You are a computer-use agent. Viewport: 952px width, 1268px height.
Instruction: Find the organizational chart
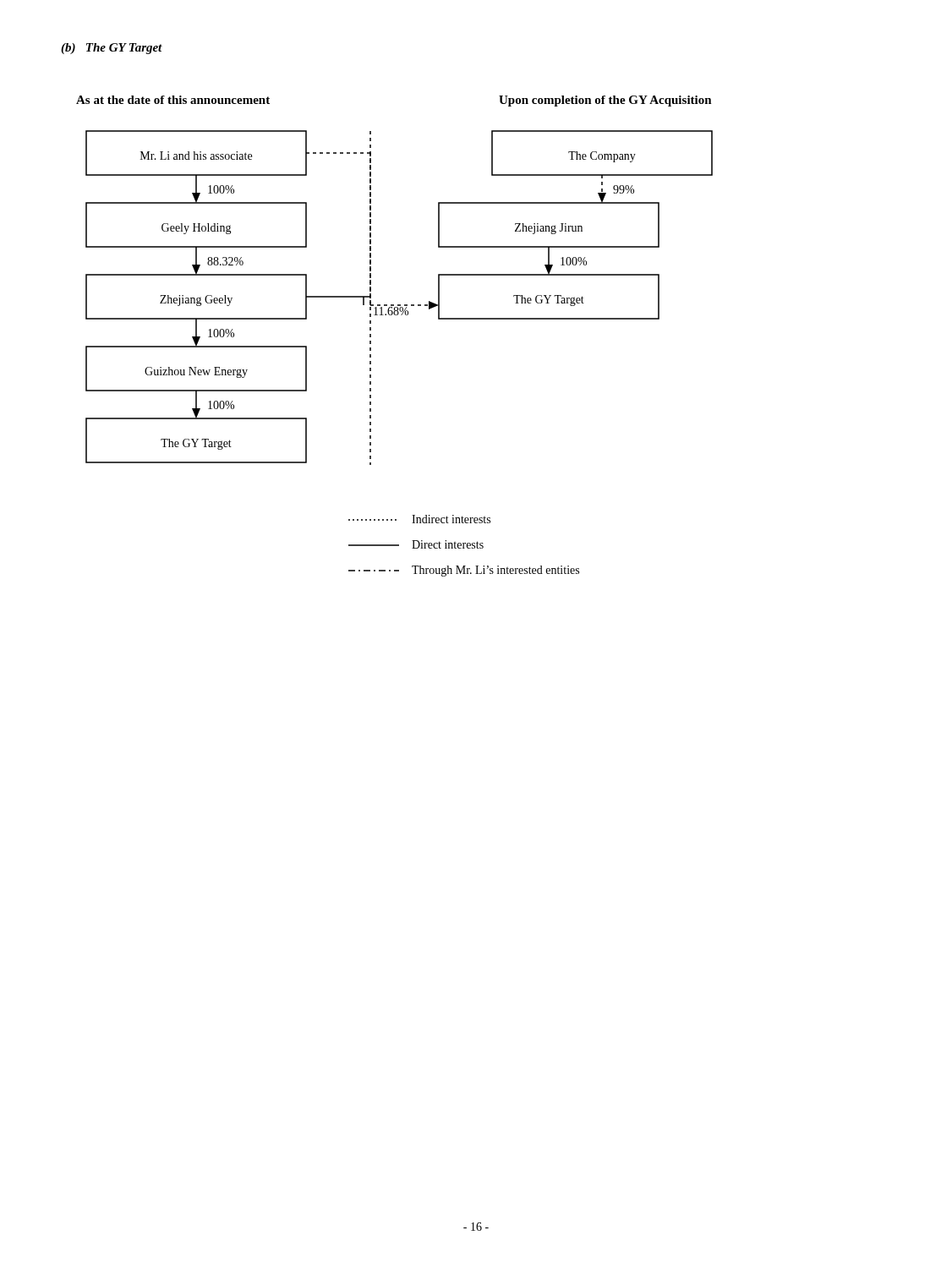(471, 410)
